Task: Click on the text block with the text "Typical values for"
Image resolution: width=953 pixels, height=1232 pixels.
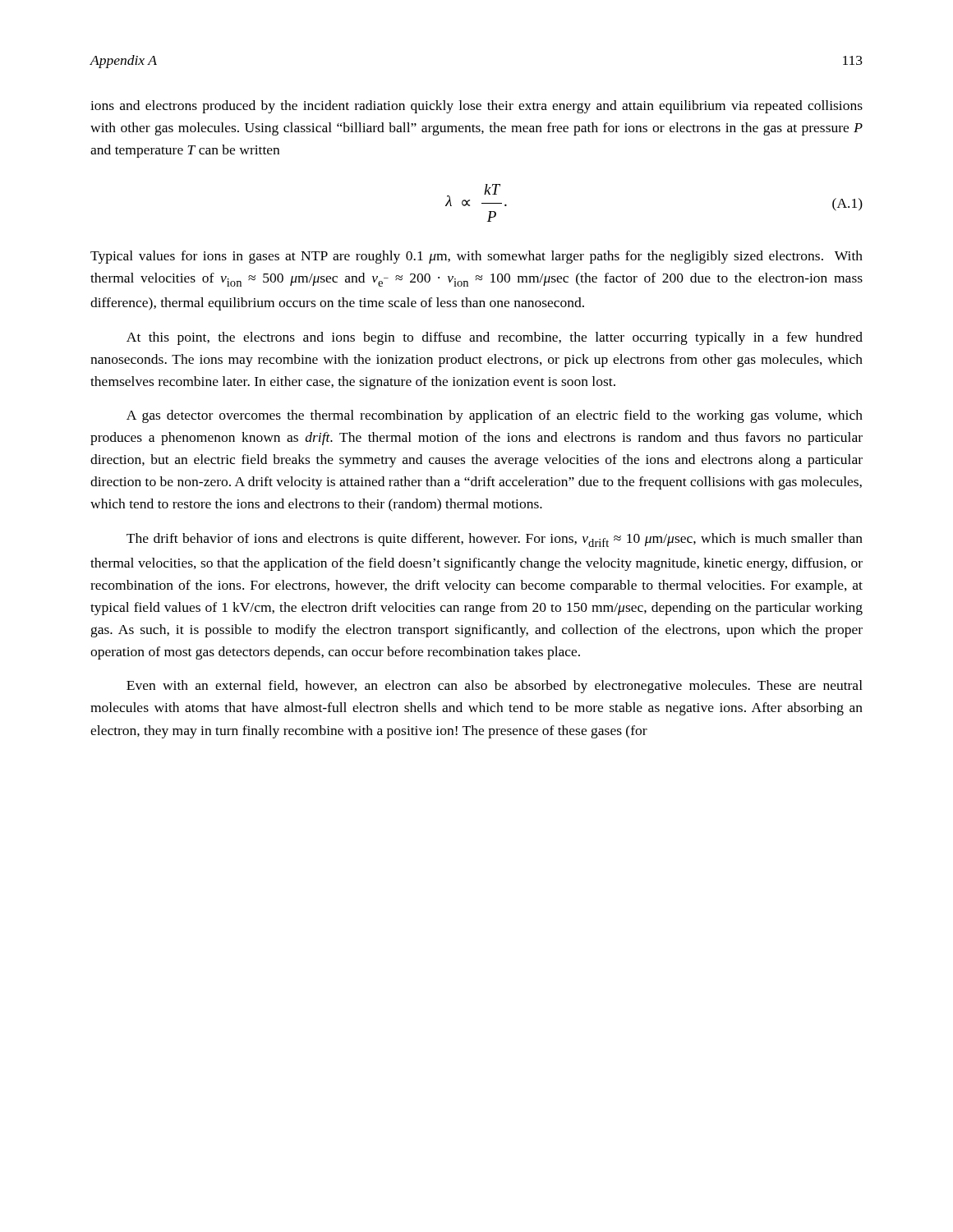Action: 476,280
